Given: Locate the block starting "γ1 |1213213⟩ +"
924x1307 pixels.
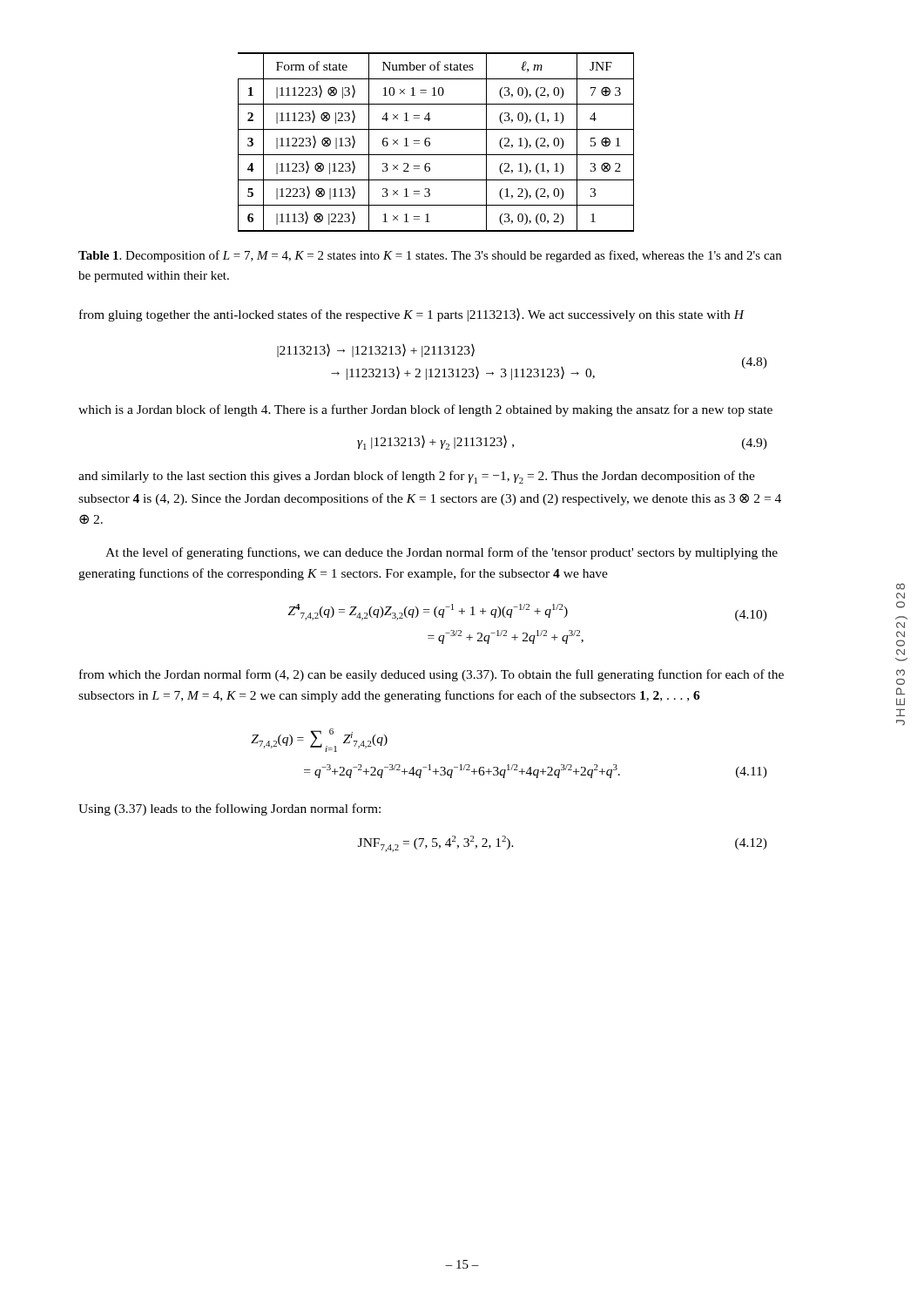Looking at the screenshot, I should 432,442.
